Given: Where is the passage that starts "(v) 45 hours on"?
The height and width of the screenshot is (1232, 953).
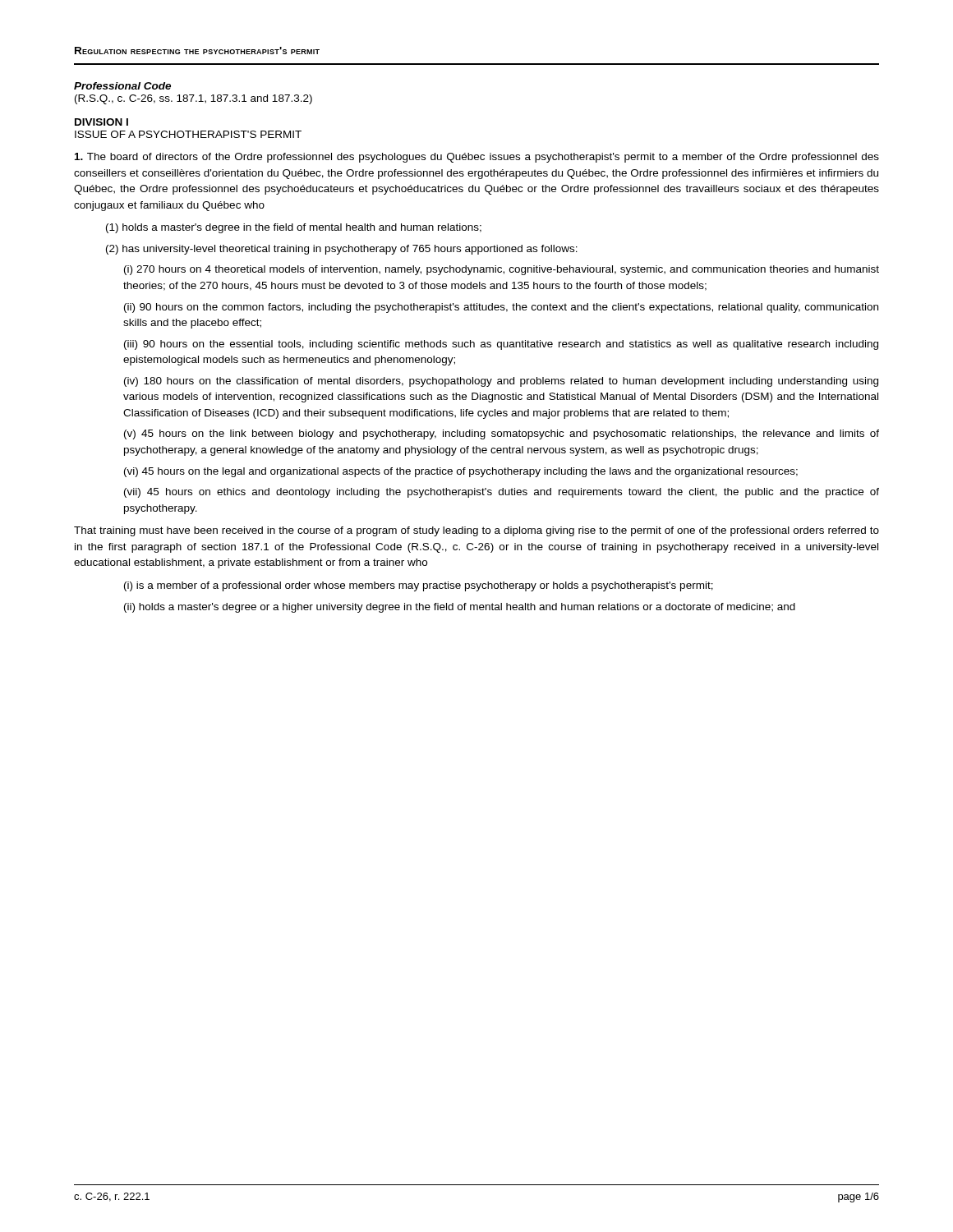Looking at the screenshot, I should (x=501, y=442).
